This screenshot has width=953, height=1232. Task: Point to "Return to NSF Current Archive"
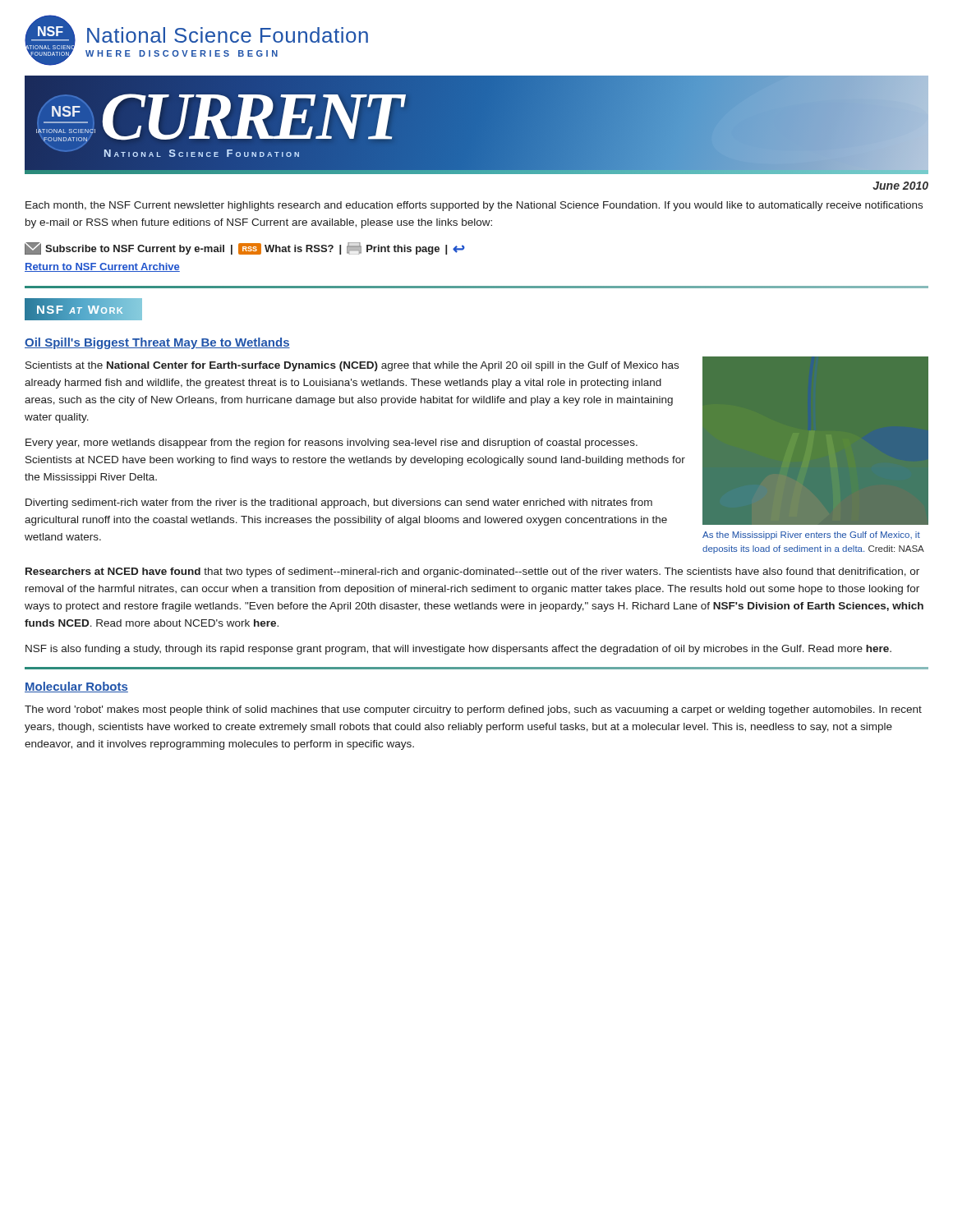(102, 266)
